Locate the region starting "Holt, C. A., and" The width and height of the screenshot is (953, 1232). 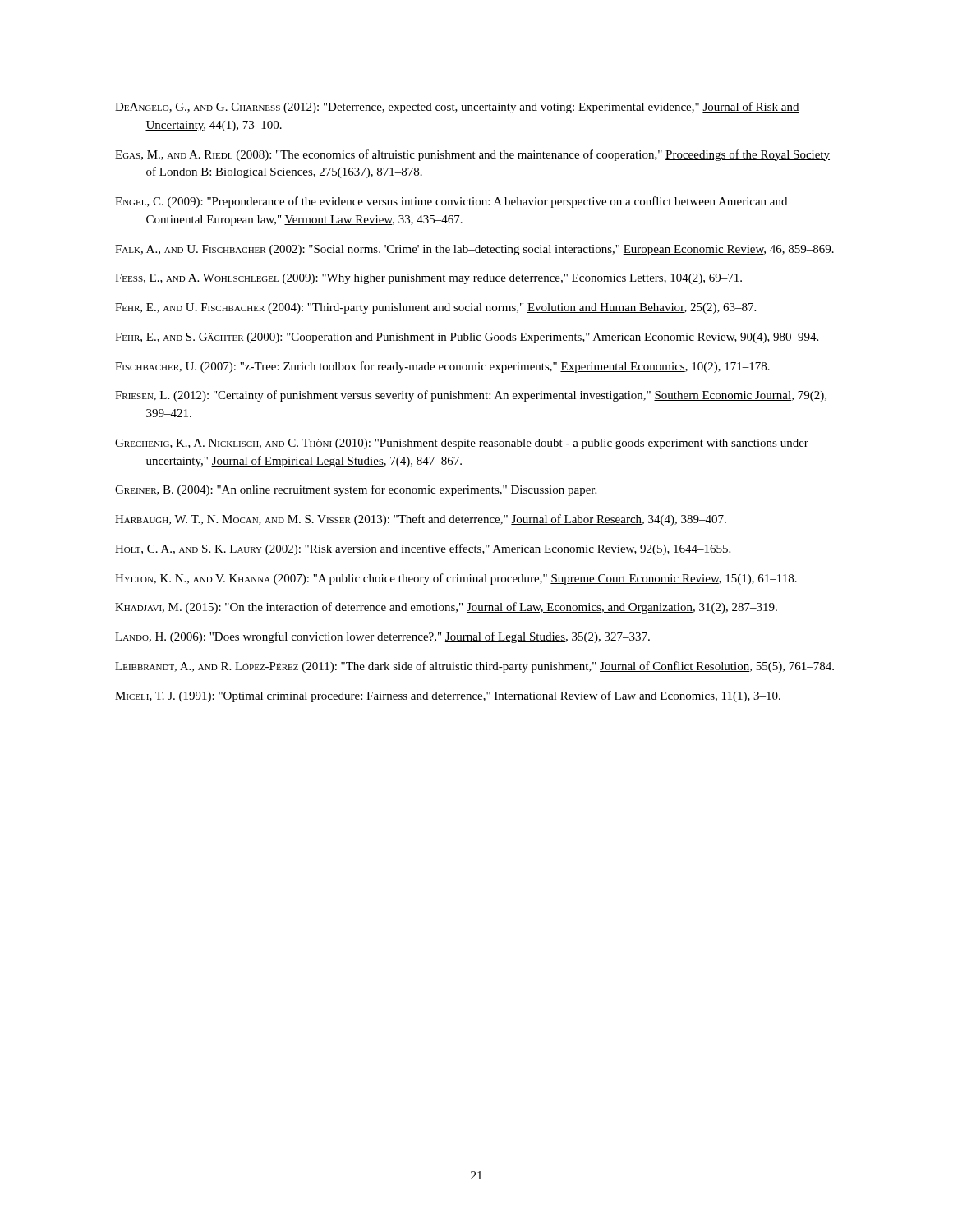[x=423, y=548]
